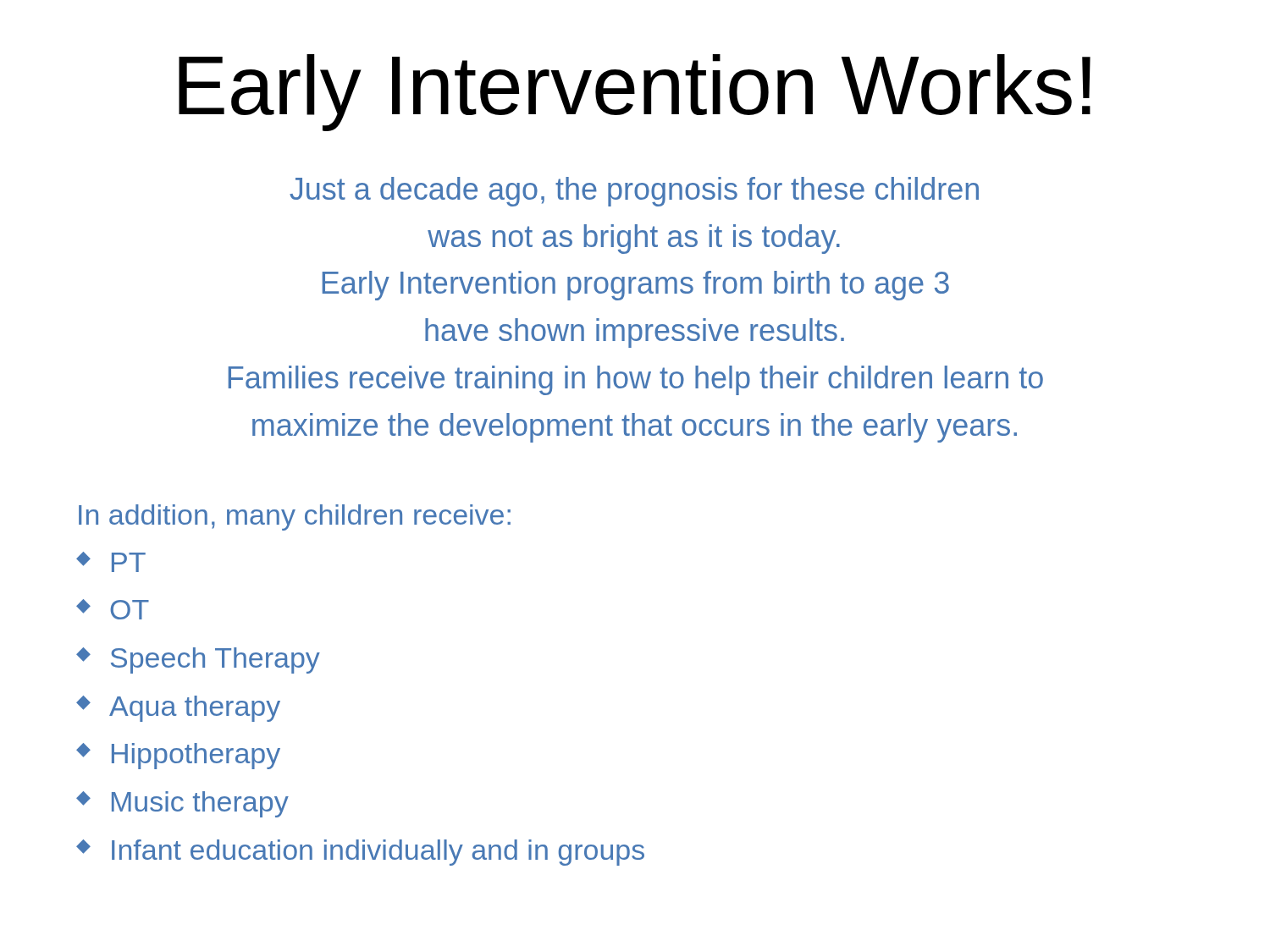Point to "◆Infant education individually and in groups"
The height and width of the screenshot is (952, 1270).
(361, 850)
